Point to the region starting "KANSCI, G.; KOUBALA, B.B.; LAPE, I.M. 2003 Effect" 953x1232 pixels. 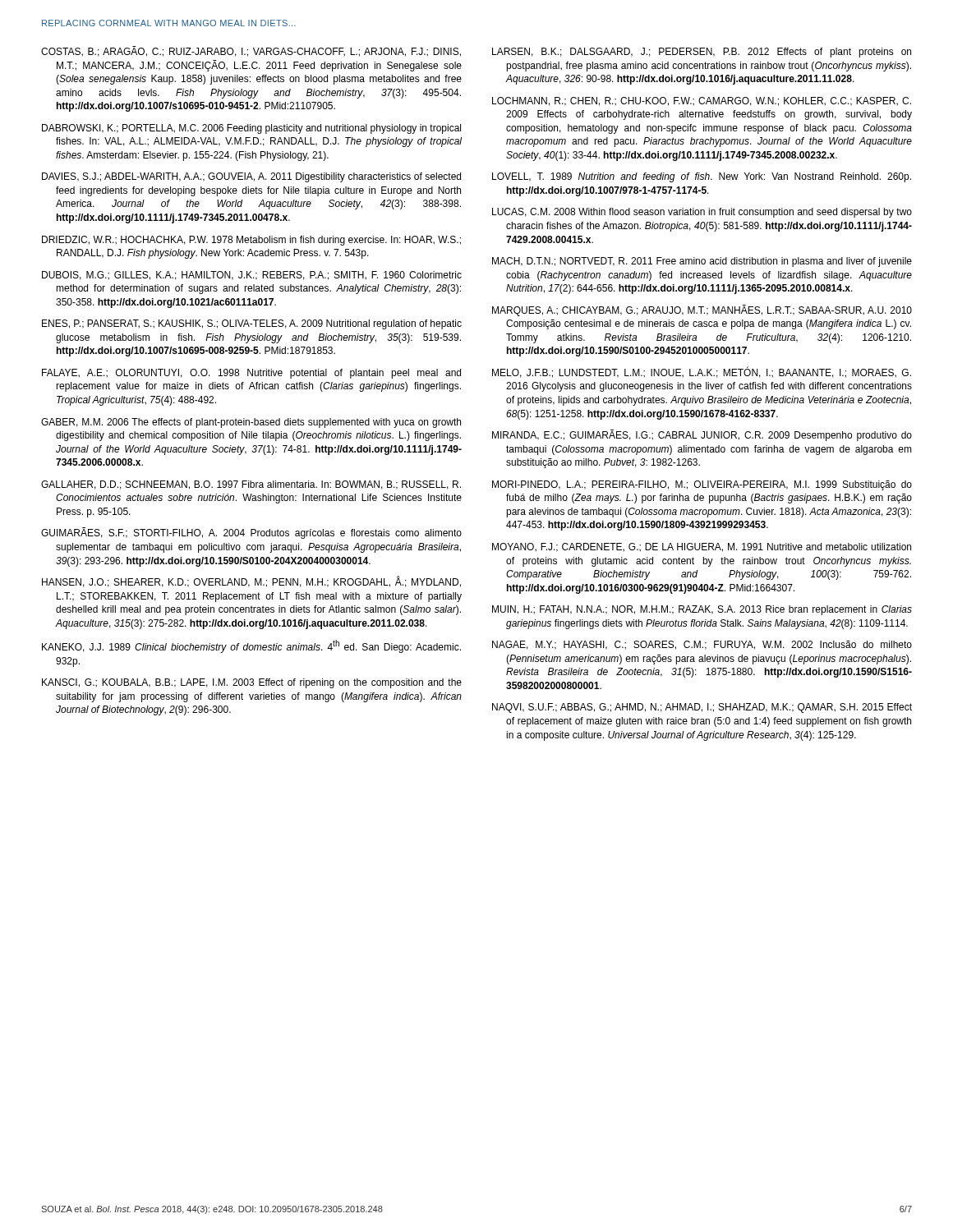tap(251, 696)
